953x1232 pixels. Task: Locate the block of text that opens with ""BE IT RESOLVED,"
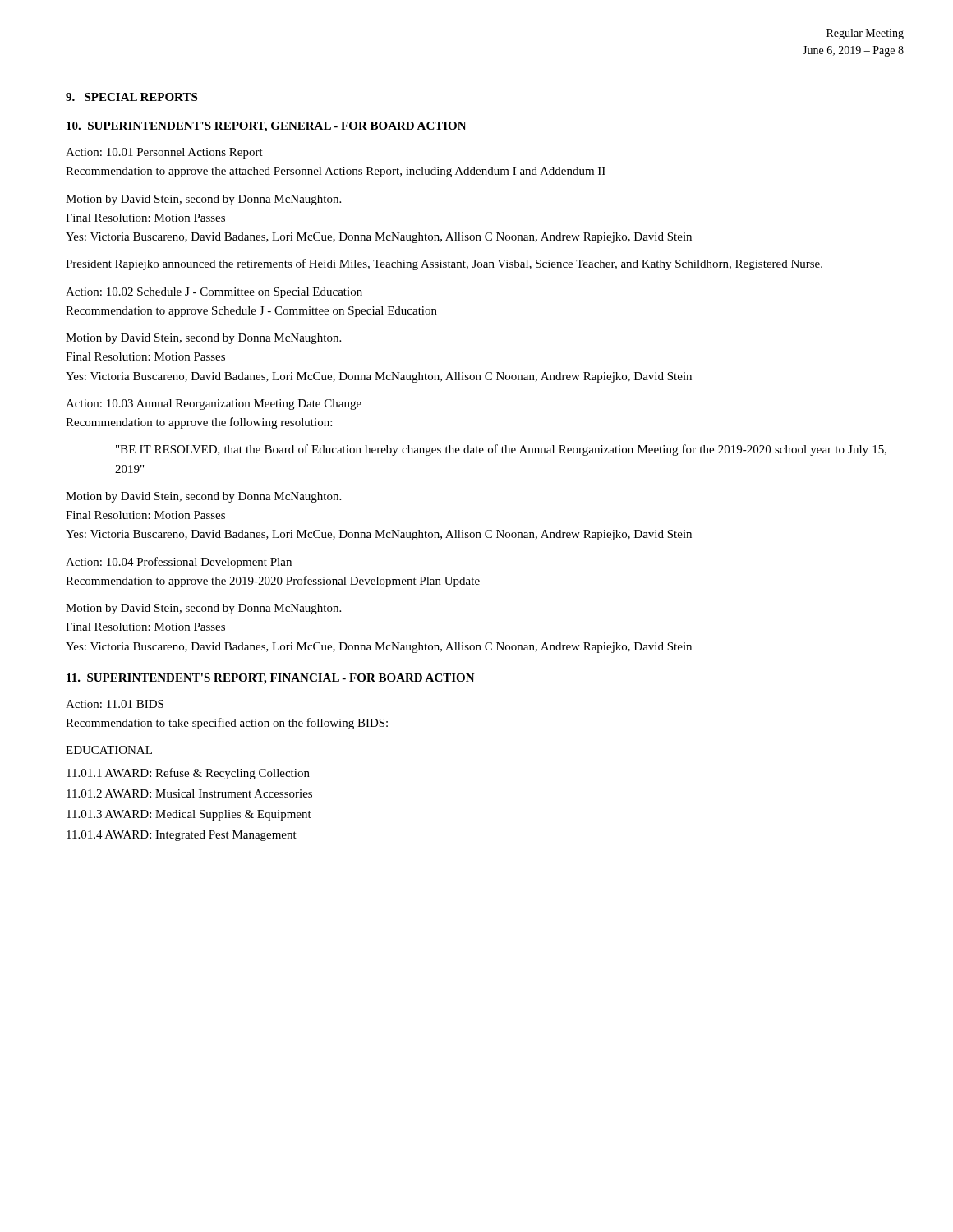coord(501,459)
